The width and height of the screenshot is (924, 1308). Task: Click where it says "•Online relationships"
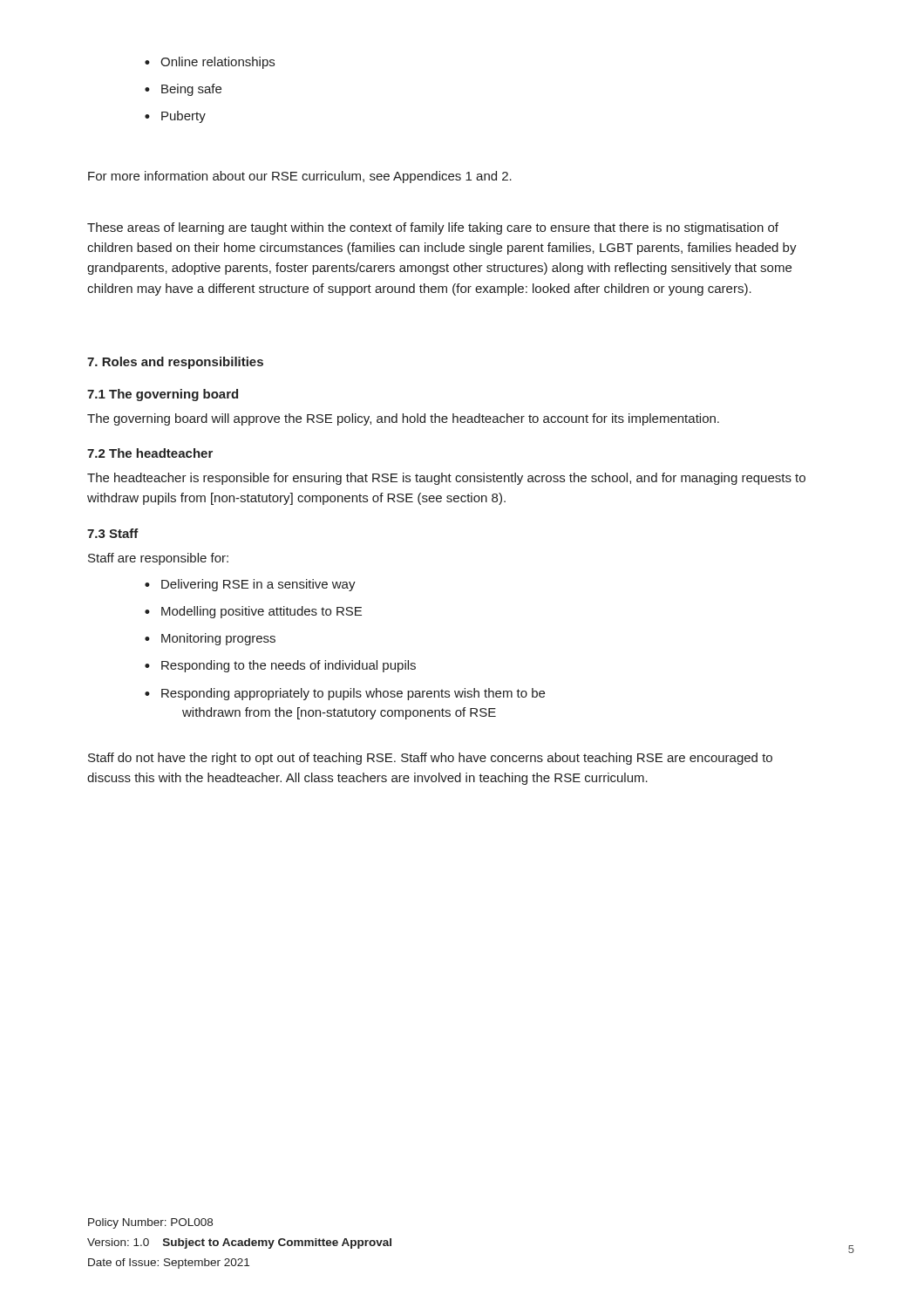tap(207, 63)
